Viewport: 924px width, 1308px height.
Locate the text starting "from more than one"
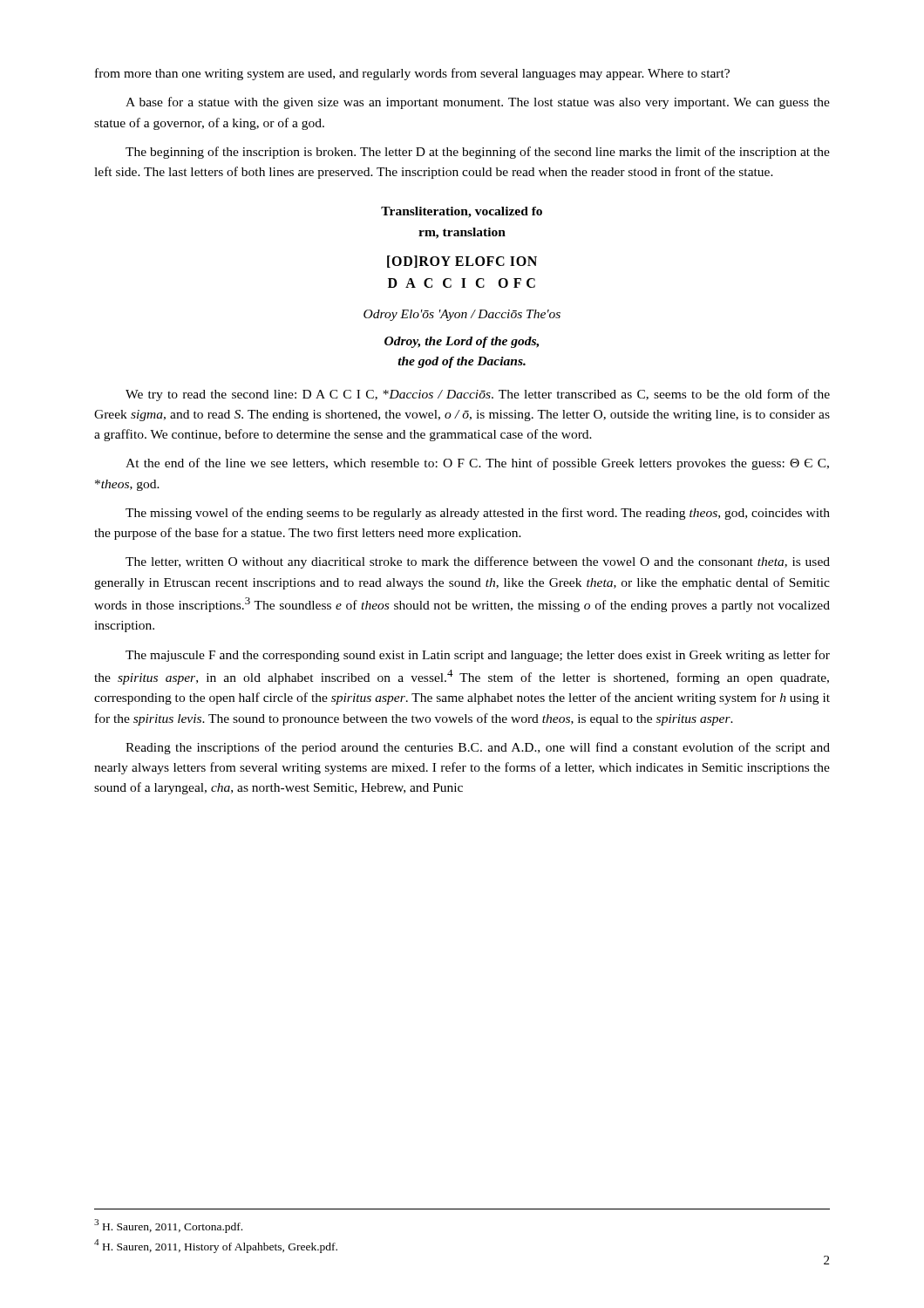point(462,73)
